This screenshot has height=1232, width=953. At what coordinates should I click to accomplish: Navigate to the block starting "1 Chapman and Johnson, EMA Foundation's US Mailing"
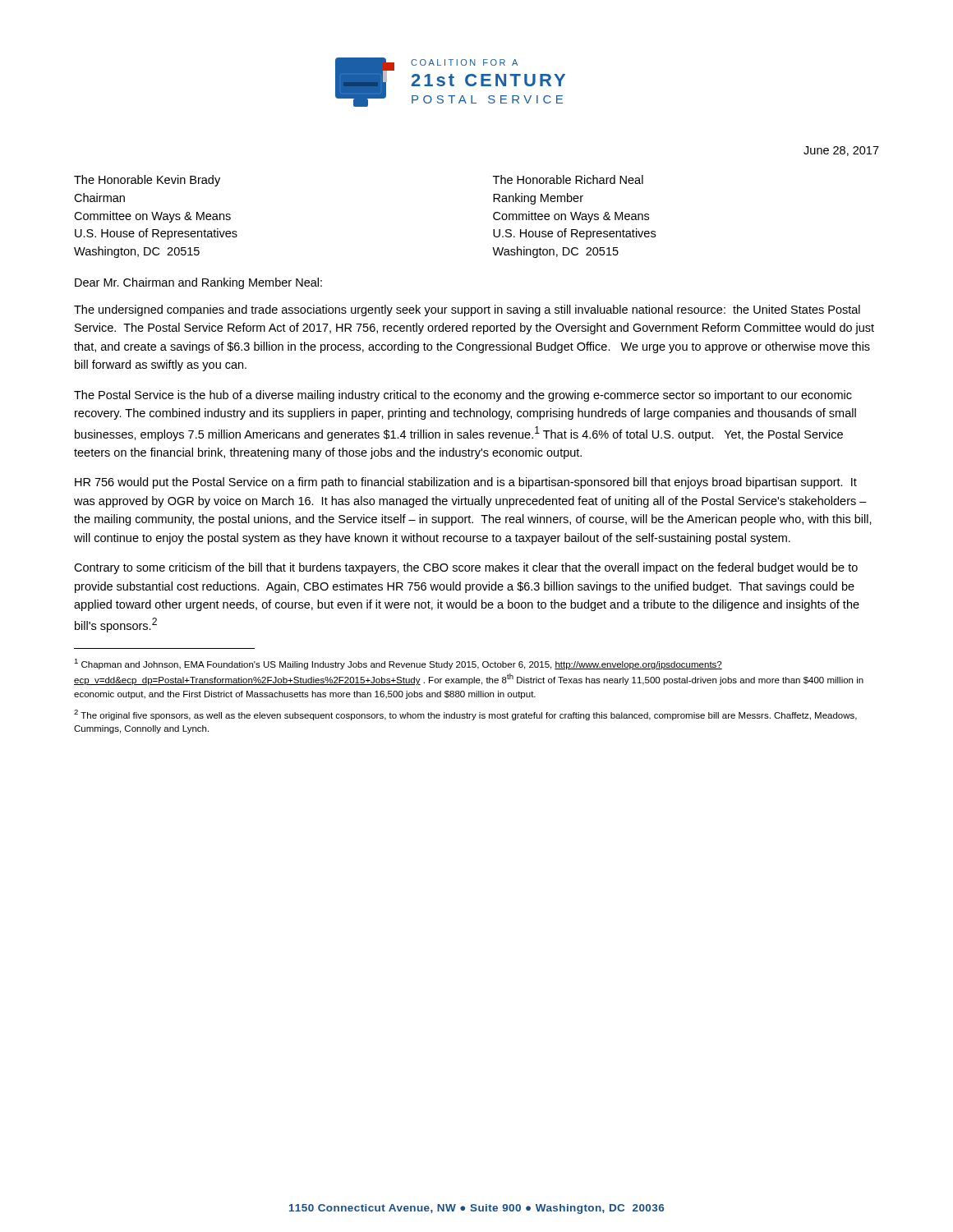coord(469,678)
